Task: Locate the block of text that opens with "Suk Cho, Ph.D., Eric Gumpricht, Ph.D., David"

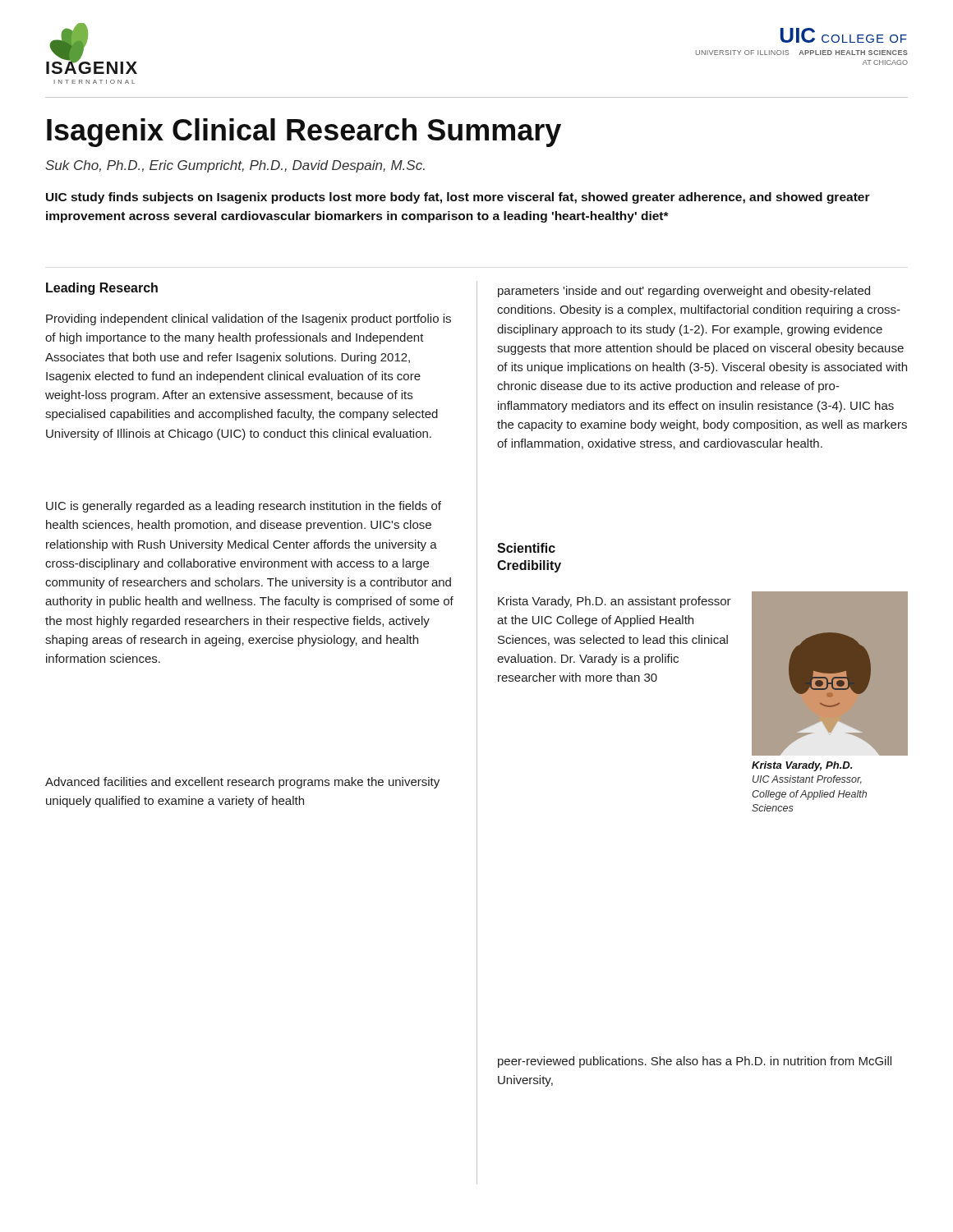Action: [x=235, y=166]
